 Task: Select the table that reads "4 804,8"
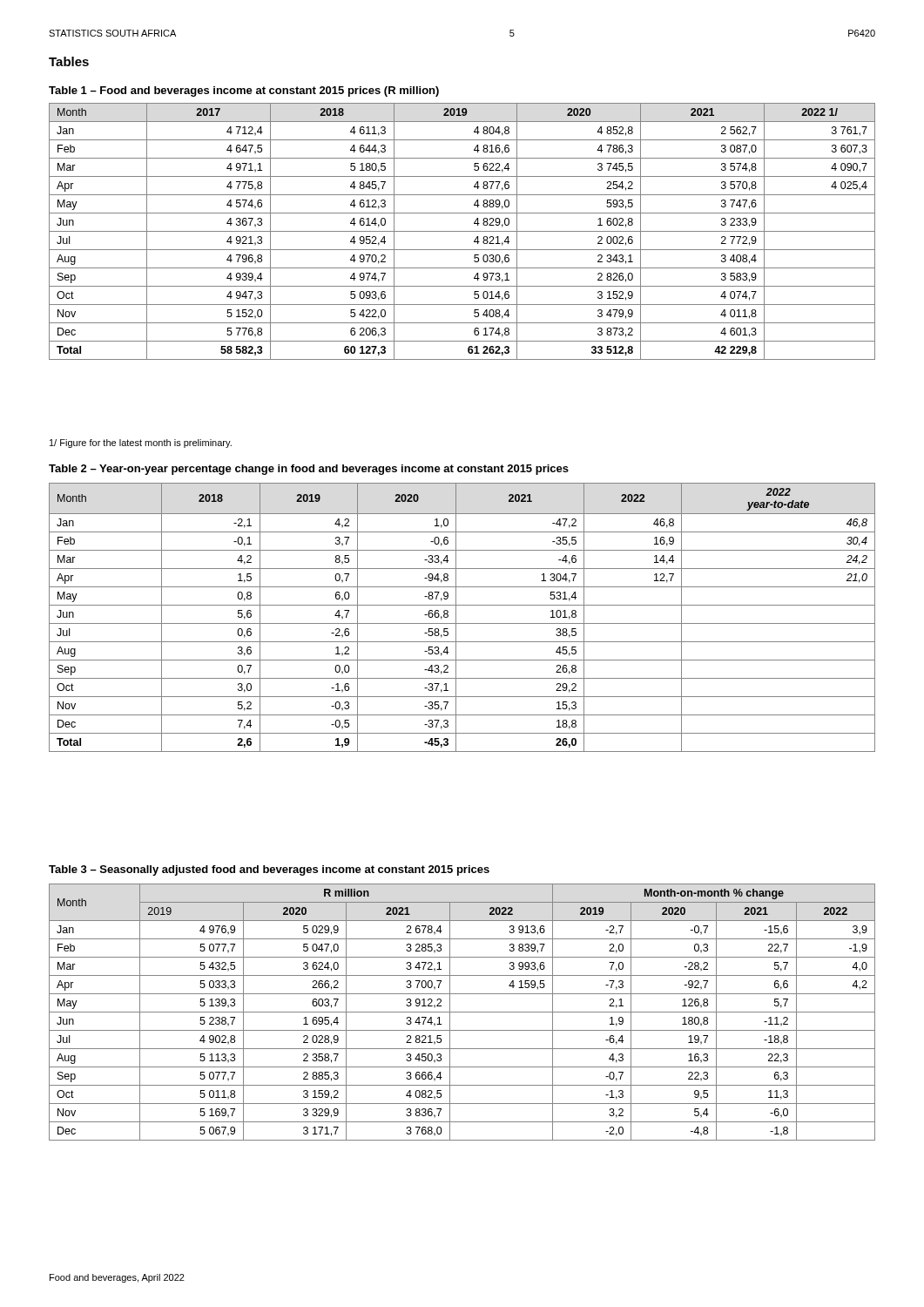(x=462, y=231)
